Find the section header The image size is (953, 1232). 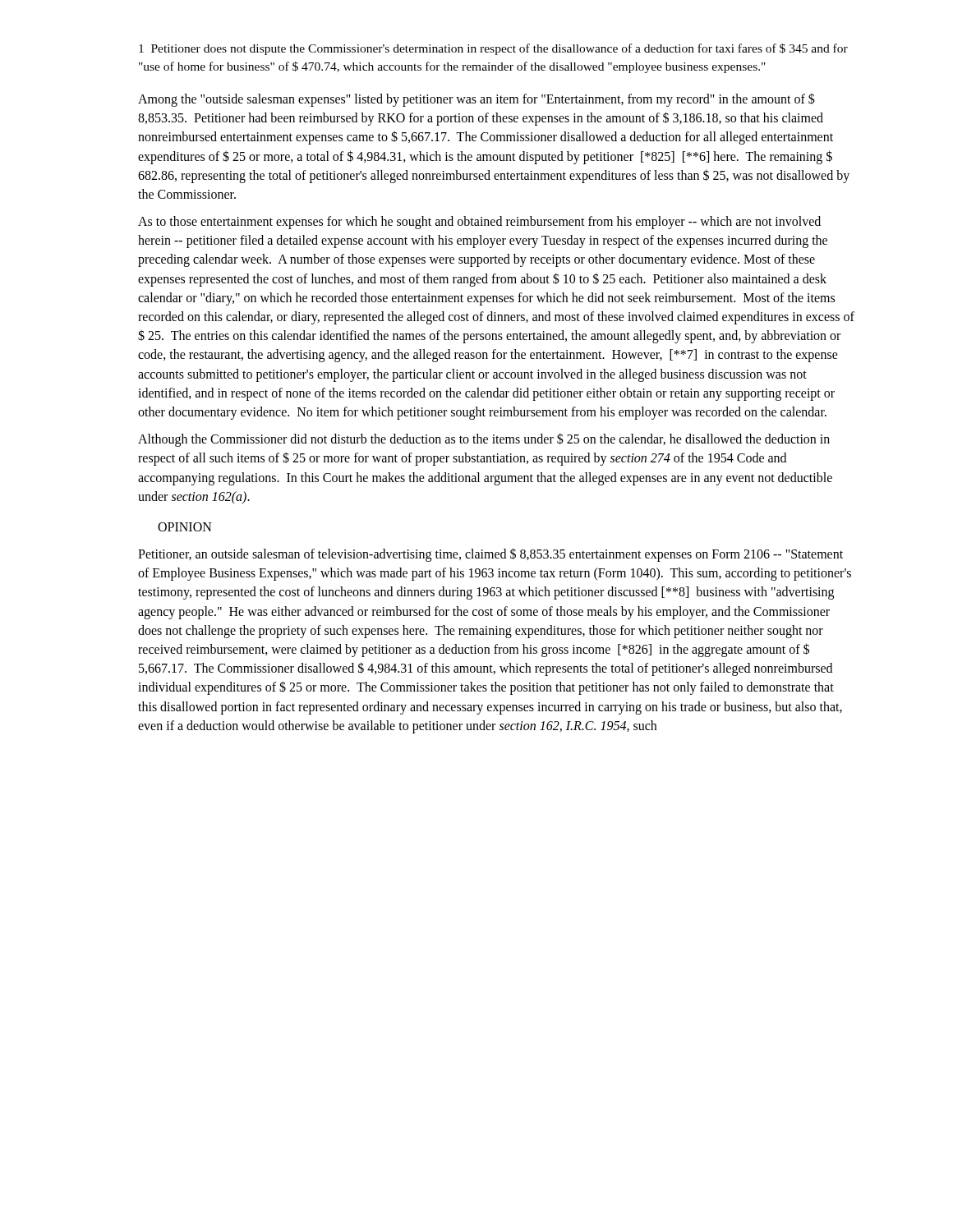506,527
